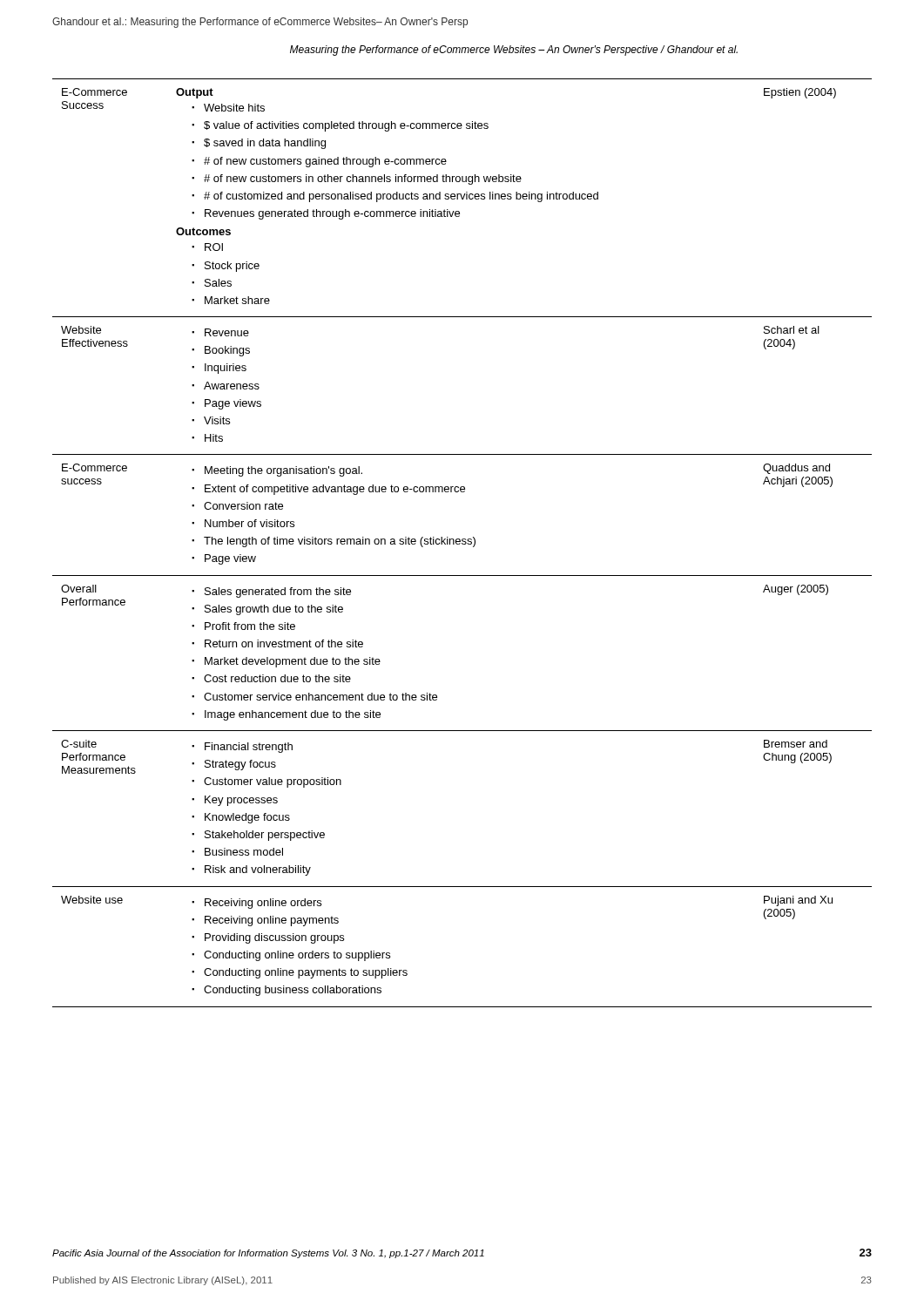
Task: Select the table that reads "E-Commerce Success"
Action: tap(462, 543)
